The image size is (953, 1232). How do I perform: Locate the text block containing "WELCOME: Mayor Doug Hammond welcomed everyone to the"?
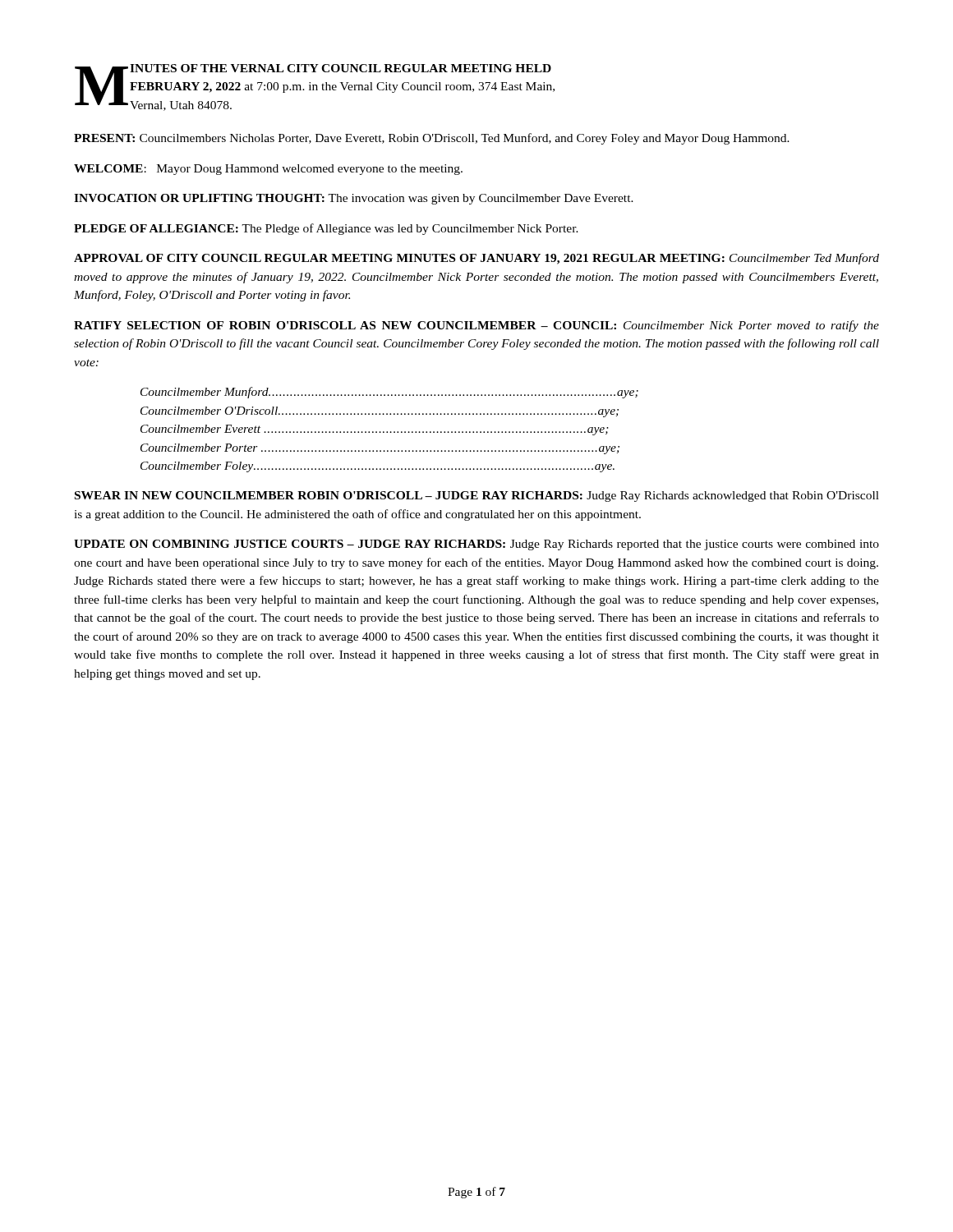coord(269,168)
